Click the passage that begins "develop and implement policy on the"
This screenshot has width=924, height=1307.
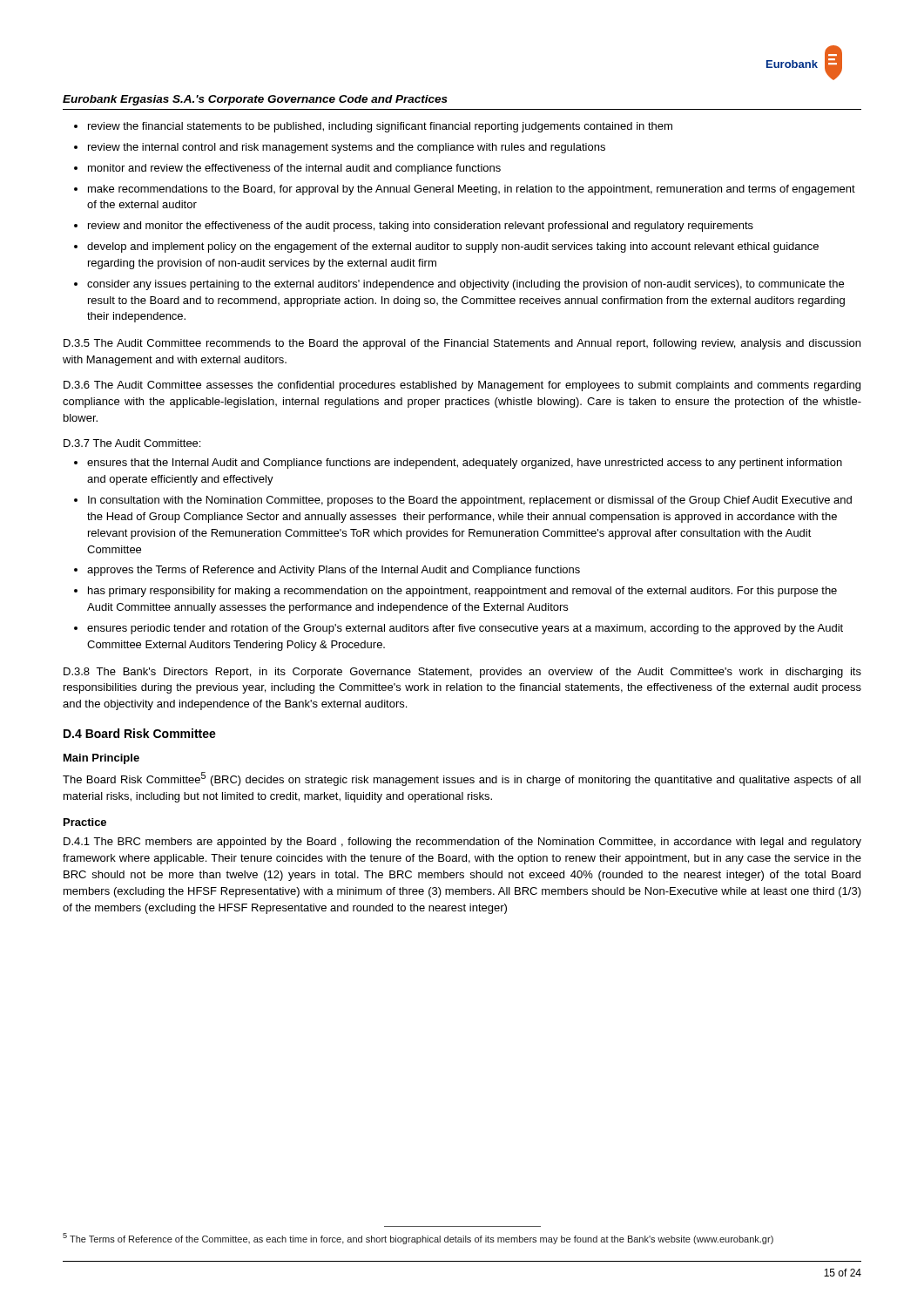(453, 254)
